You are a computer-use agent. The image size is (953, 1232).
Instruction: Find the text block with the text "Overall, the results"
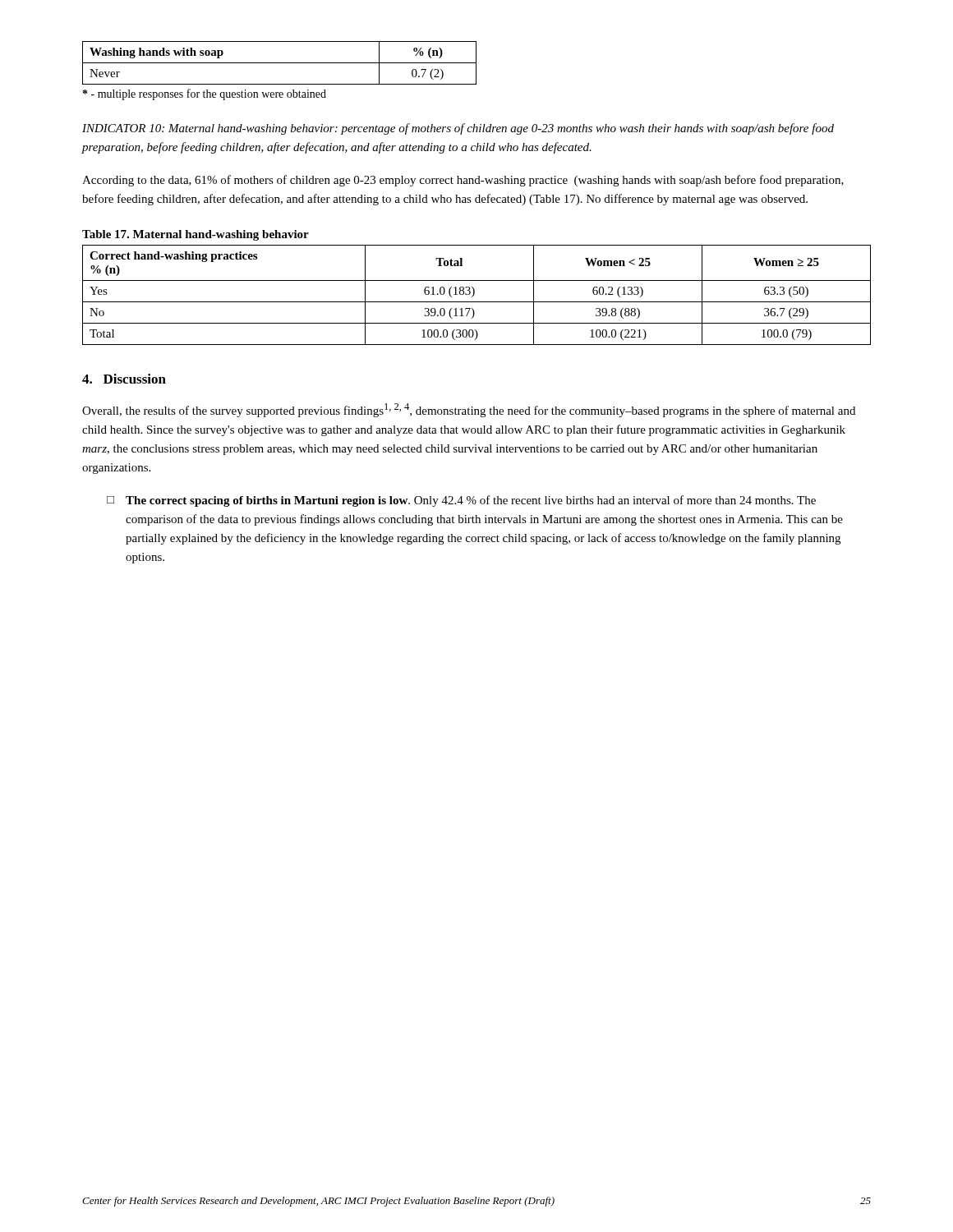[469, 437]
